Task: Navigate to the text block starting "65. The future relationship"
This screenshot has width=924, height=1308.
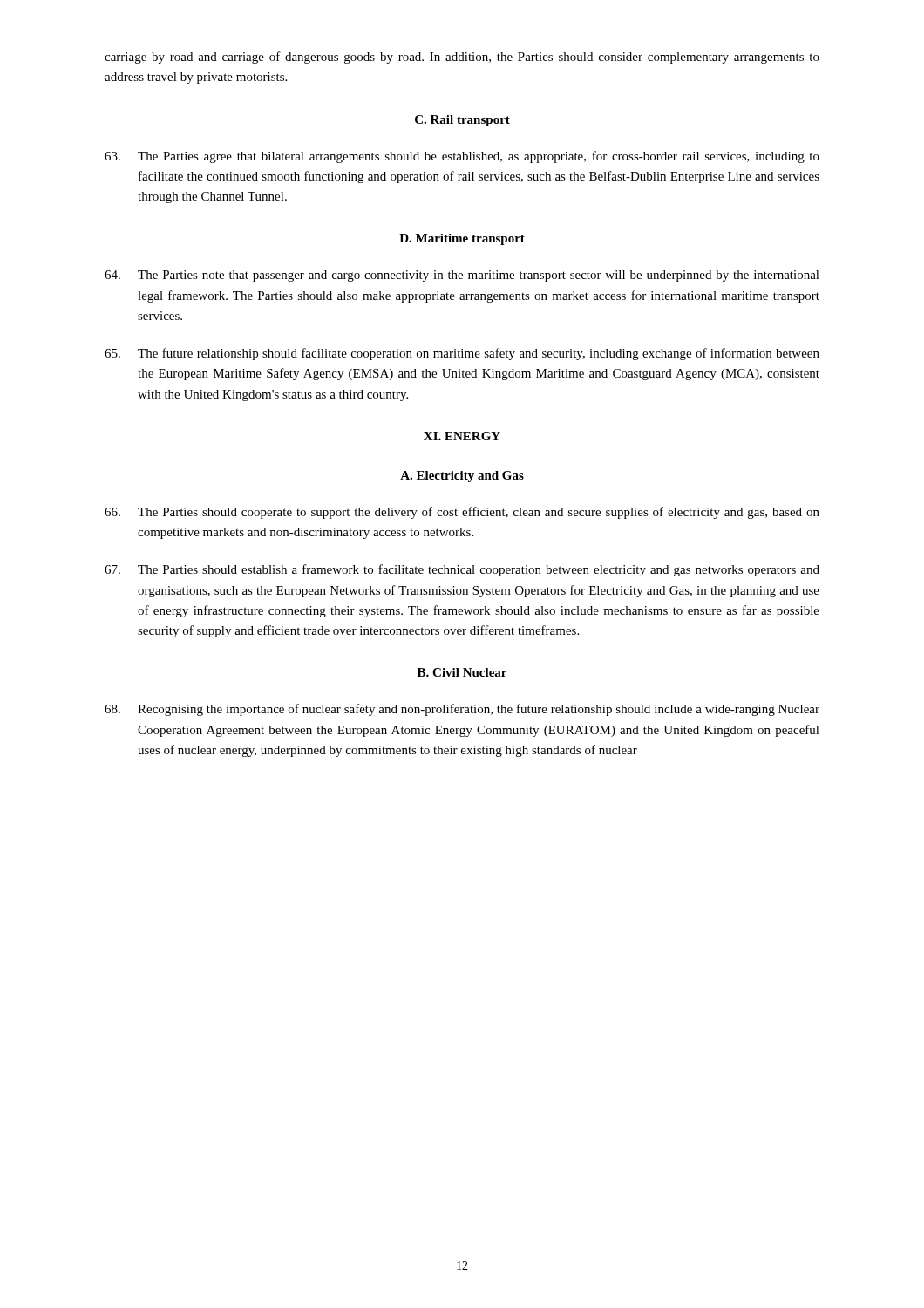Action: click(462, 374)
